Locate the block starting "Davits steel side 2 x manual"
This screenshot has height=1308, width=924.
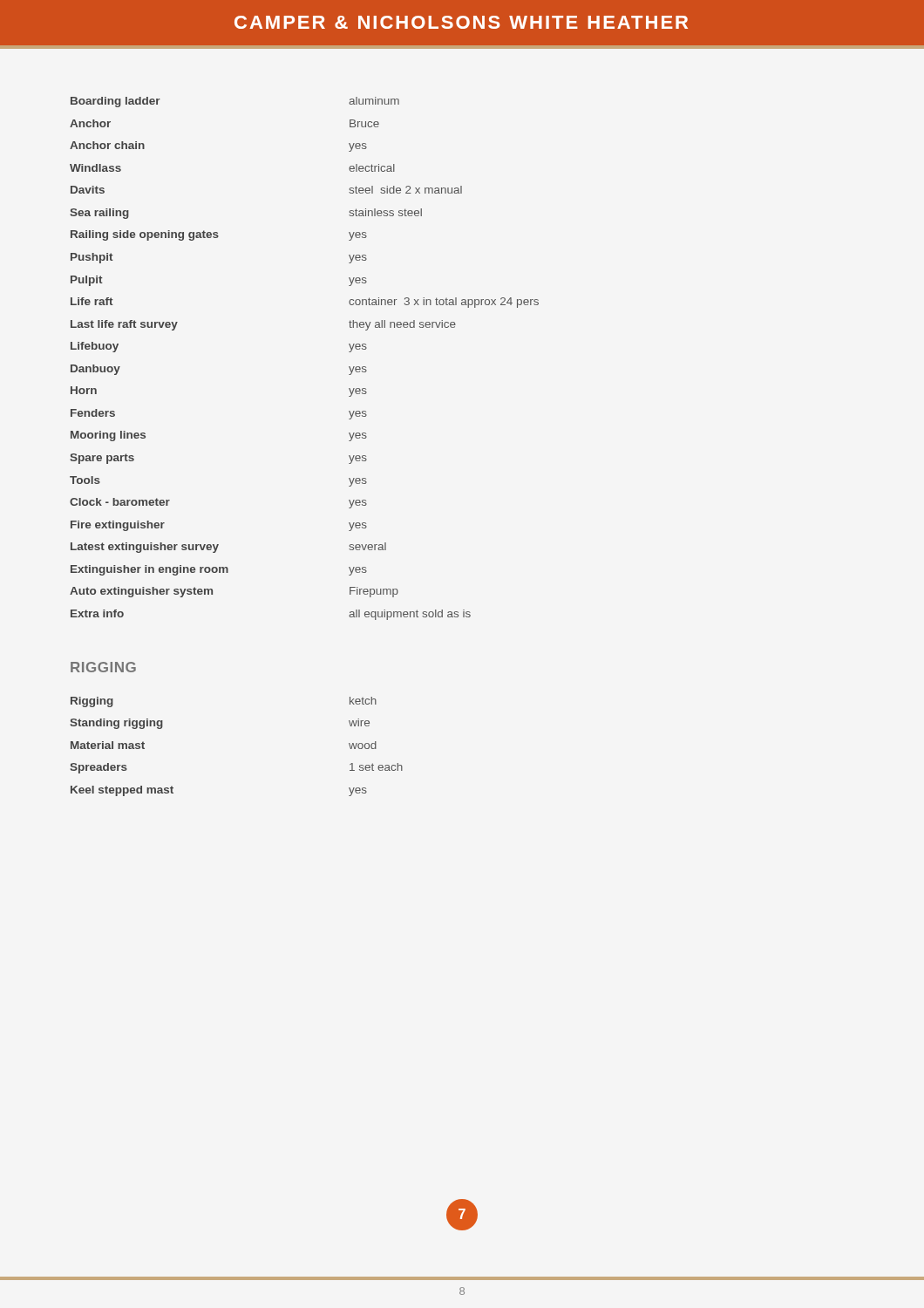pyautogui.click(x=92, y=190)
